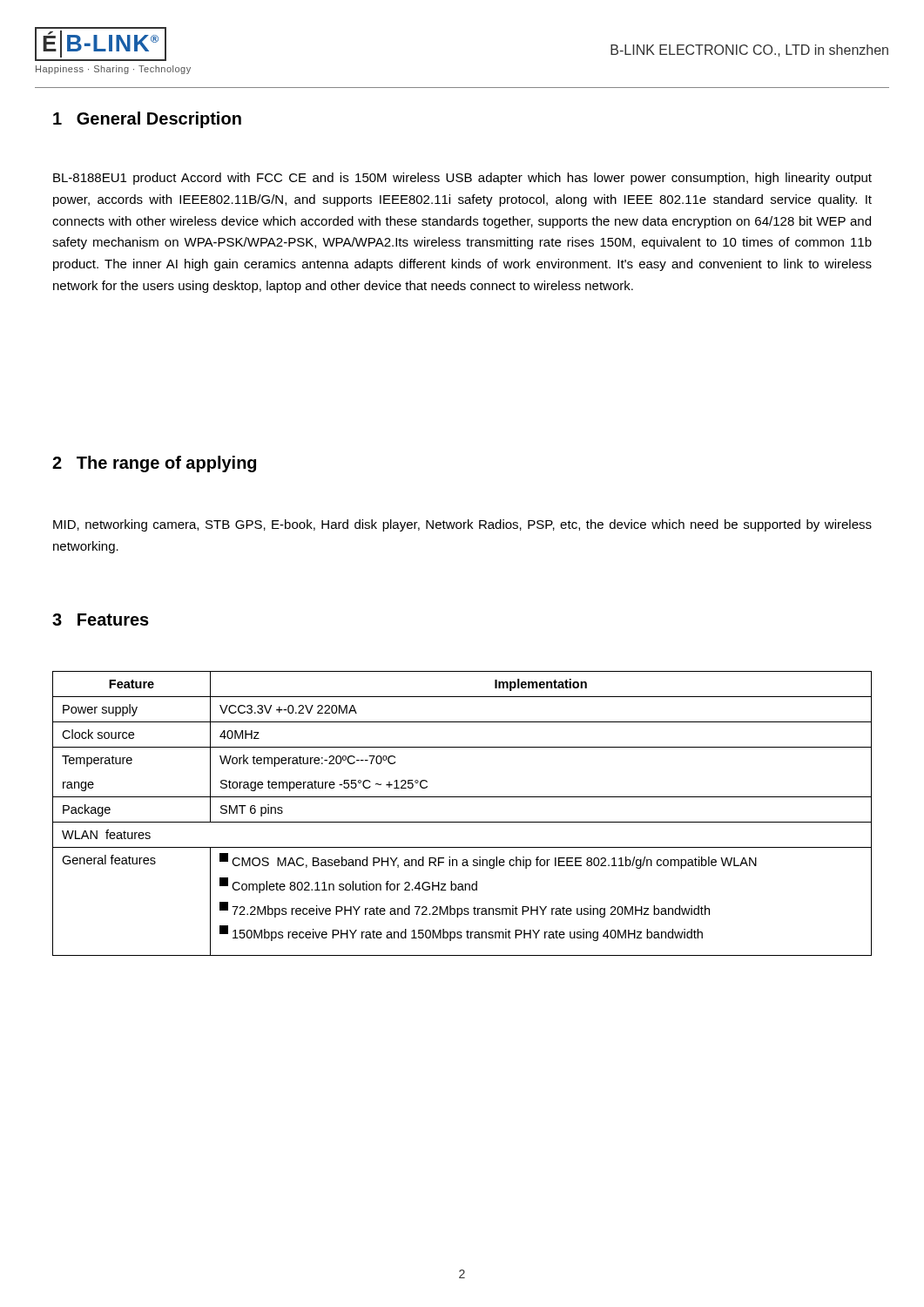Click on the passage starting "BL-8188EU1 product Accord with FCC"

coord(462,231)
